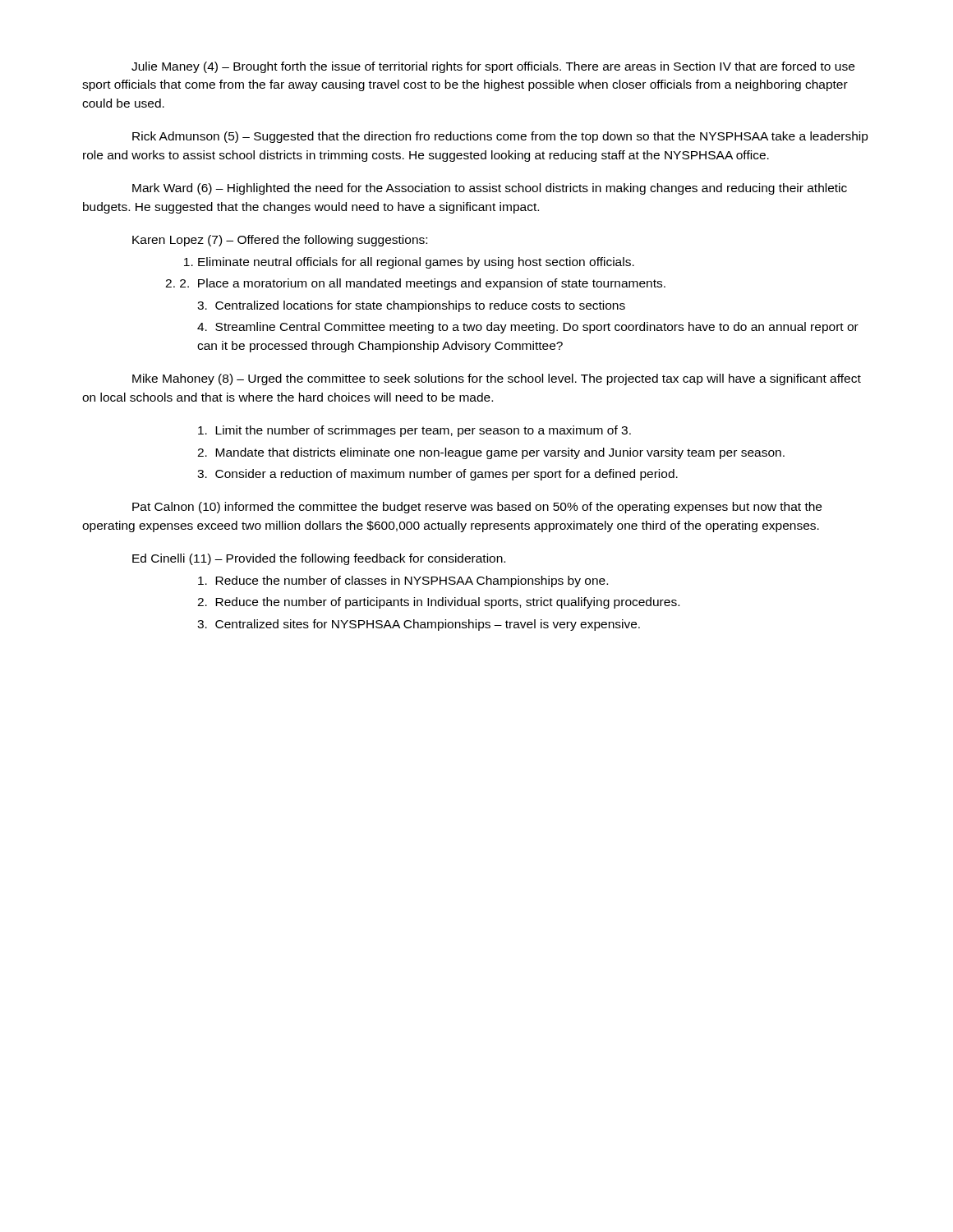Locate the block of text that opens with "Mark Ward (6) – Highlighted"

[476, 198]
